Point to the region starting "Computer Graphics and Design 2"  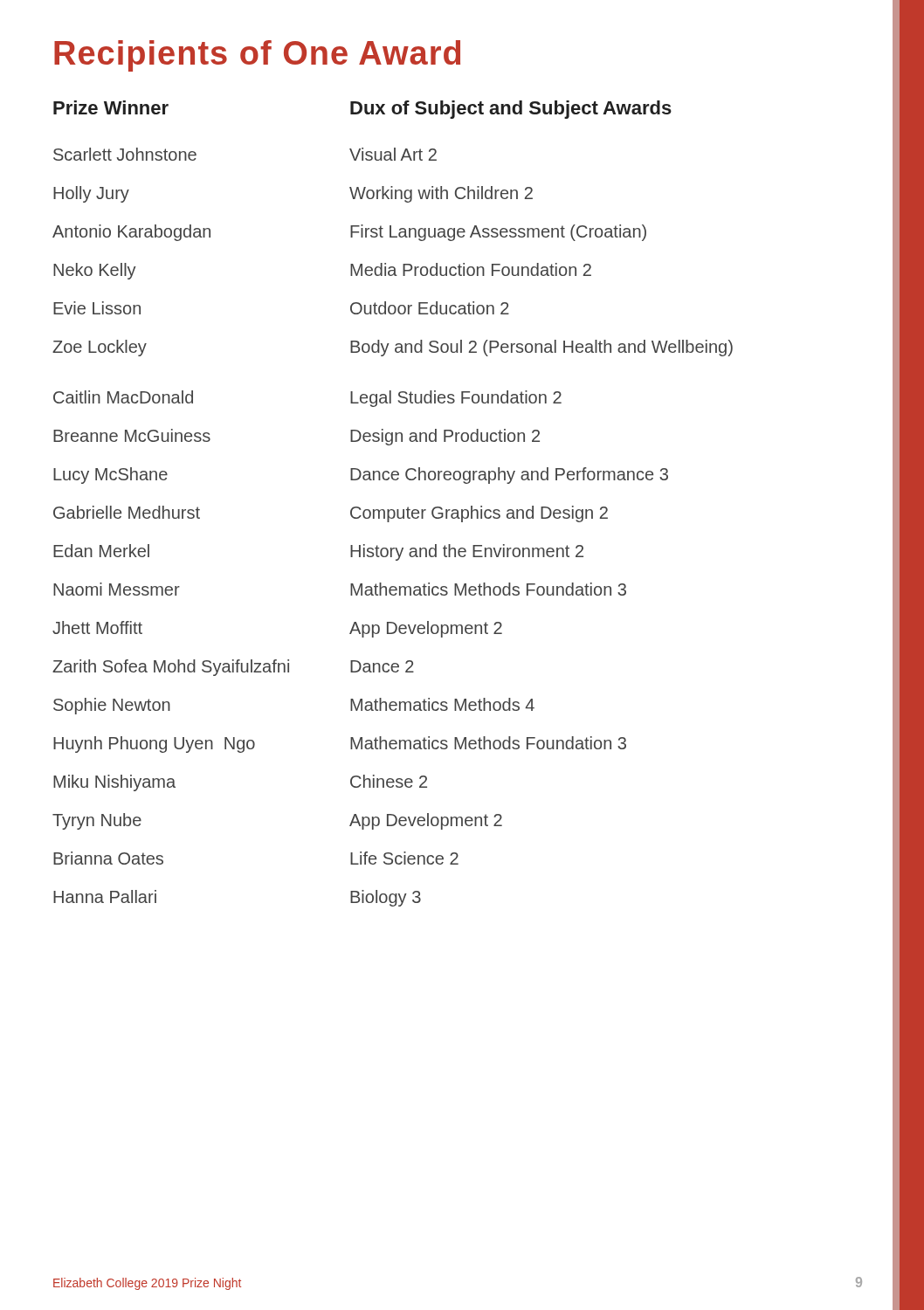pyautogui.click(x=479, y=513)
